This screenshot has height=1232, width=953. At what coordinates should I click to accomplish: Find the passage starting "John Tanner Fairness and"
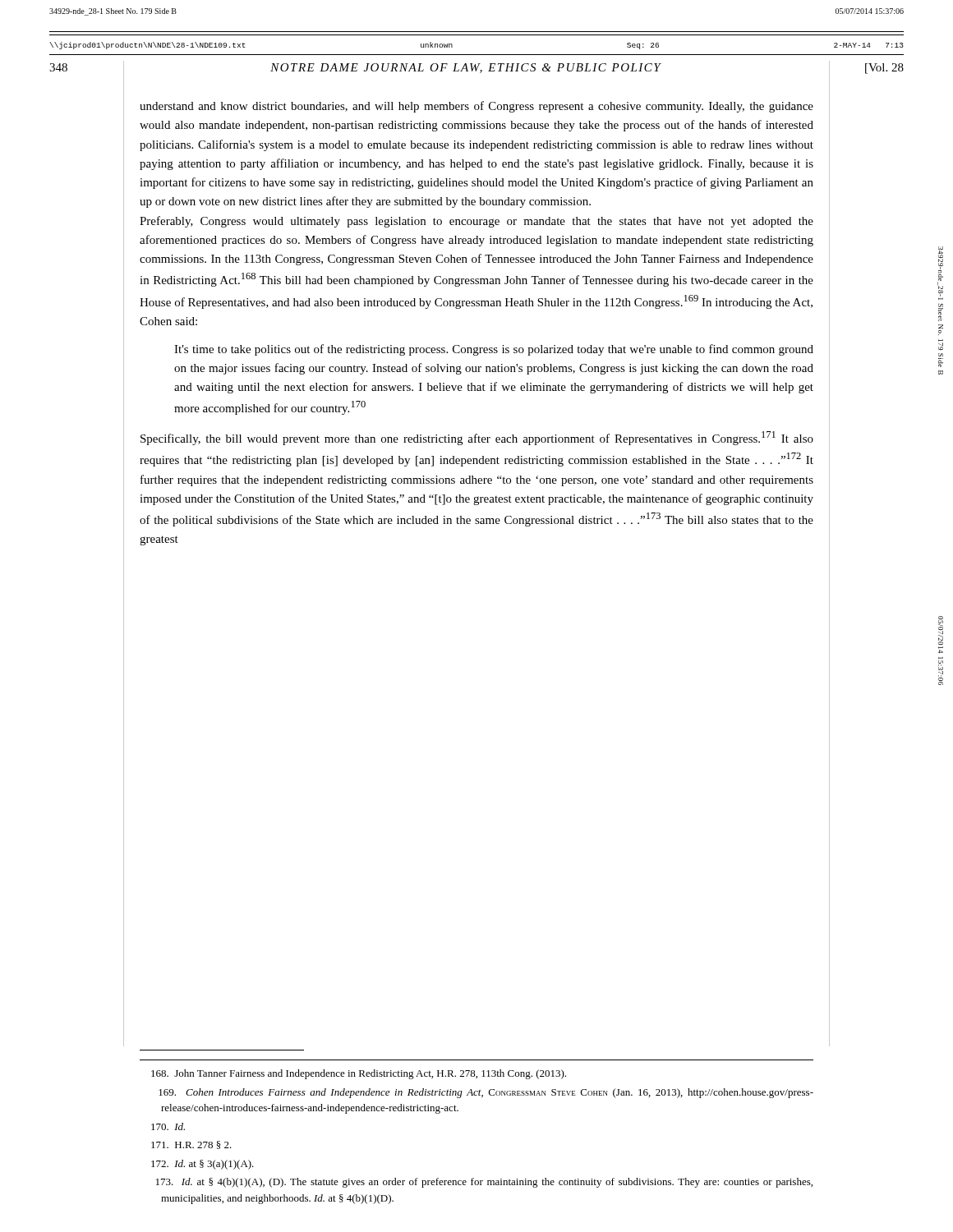[476, 1073]
